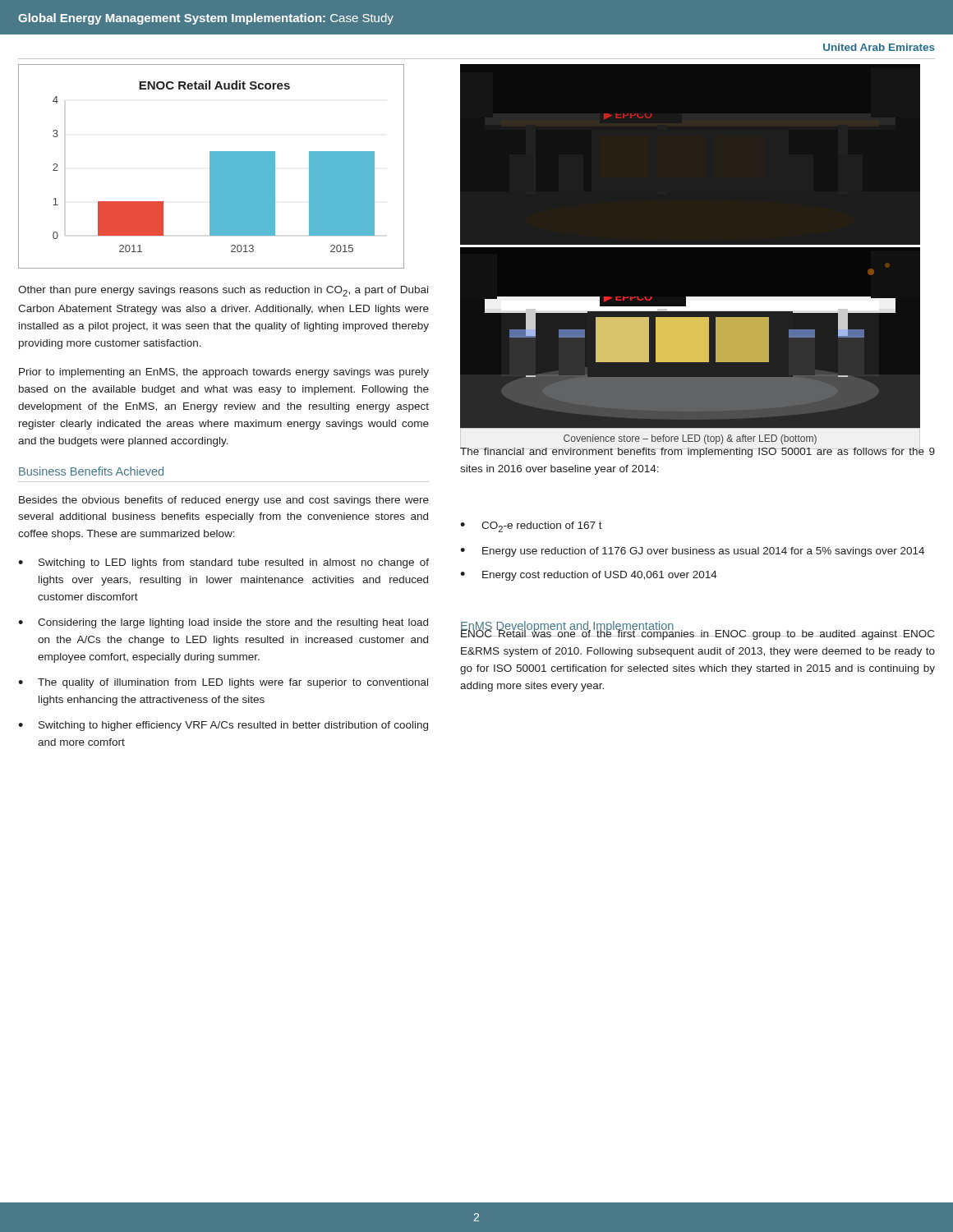Select the text block containing "ENOC Retail was"
Viewport: 953px width, 1232px height.
698,659
